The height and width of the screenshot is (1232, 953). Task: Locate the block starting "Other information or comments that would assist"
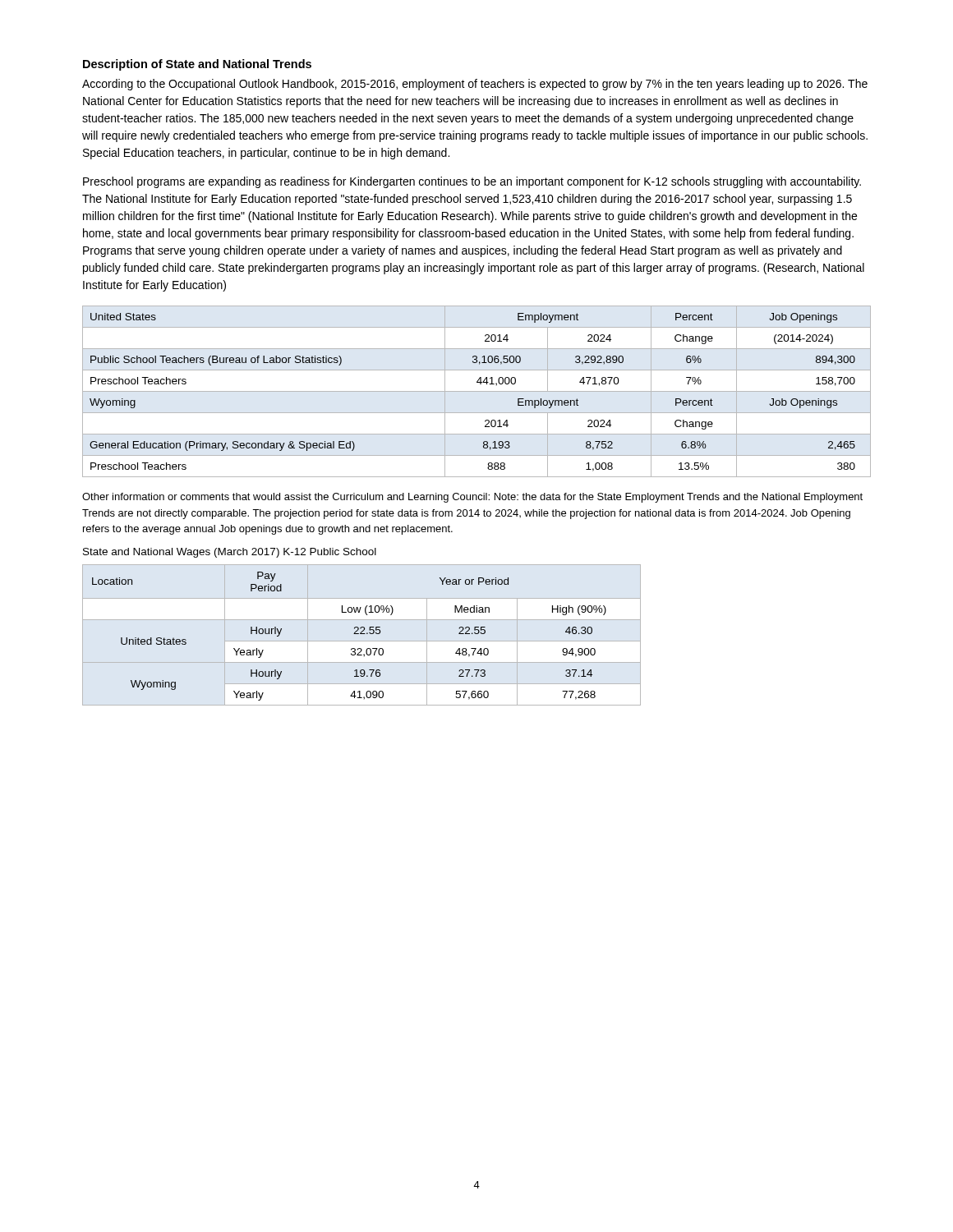tap(472, 513)
